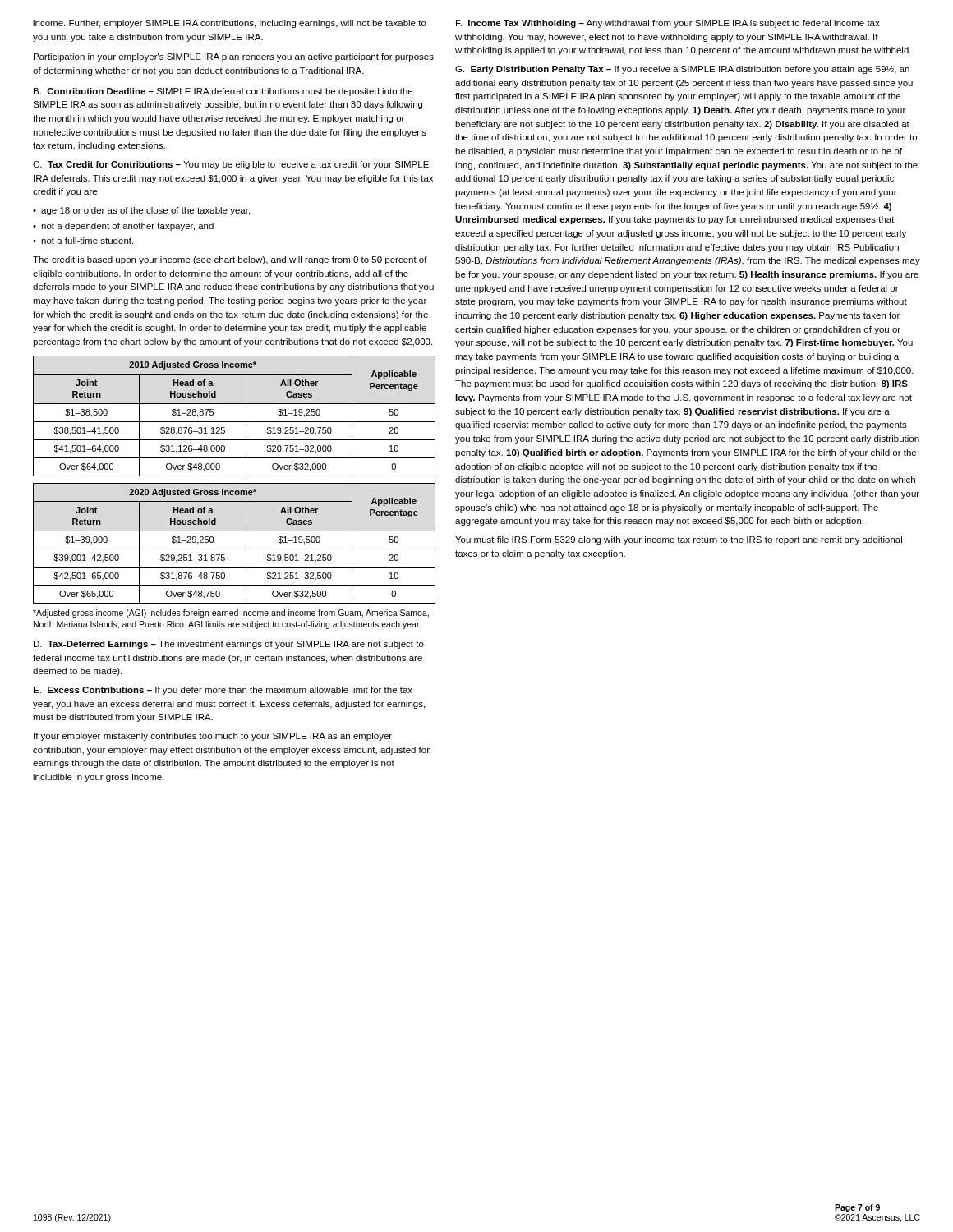Image resolution: width=953 pixels, height=1232 pixels.
Task: Find the block starting "E. Excess Contributions"
Action: [234, 704]
